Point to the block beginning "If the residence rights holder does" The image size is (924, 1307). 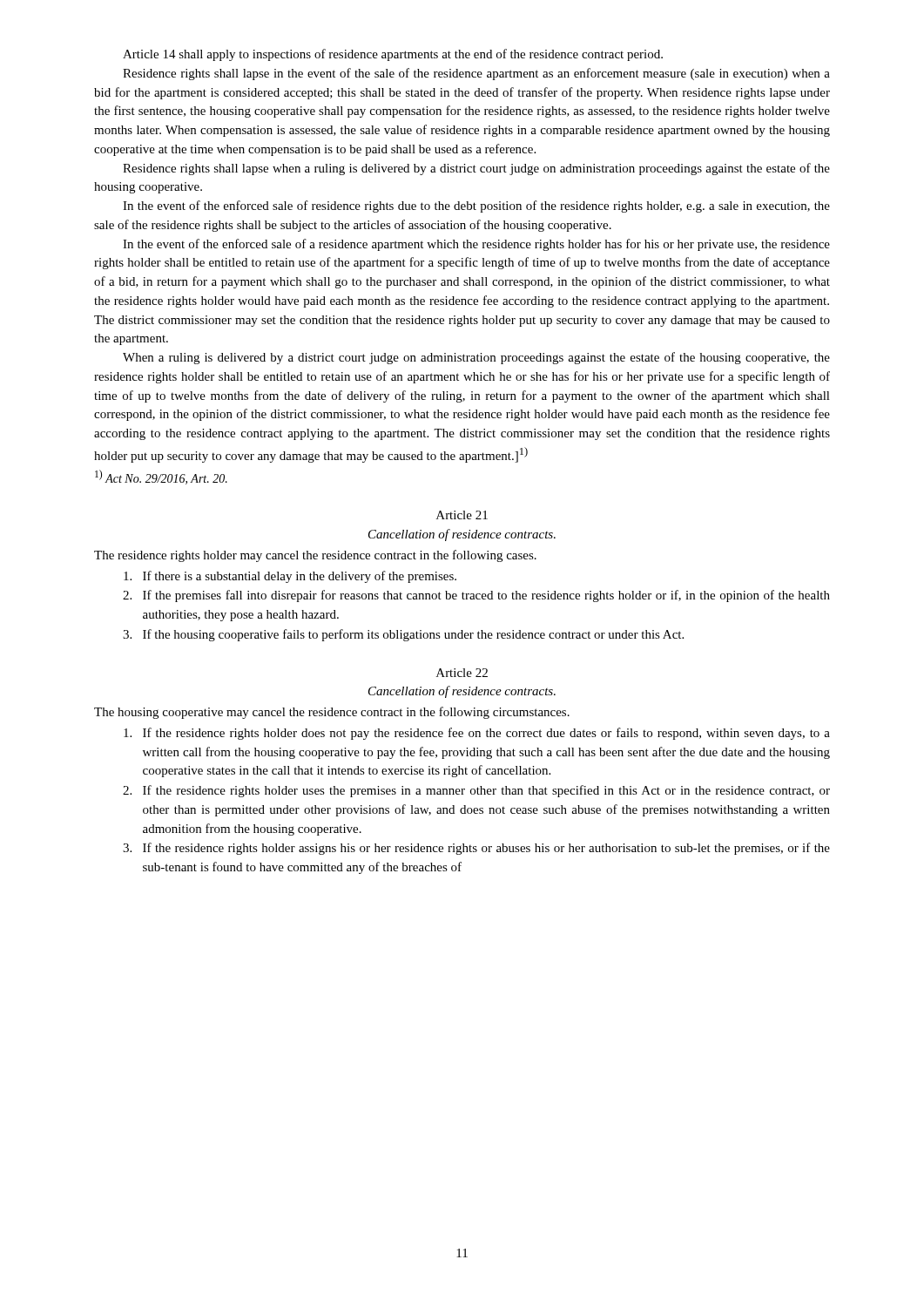tap(476, 753)
